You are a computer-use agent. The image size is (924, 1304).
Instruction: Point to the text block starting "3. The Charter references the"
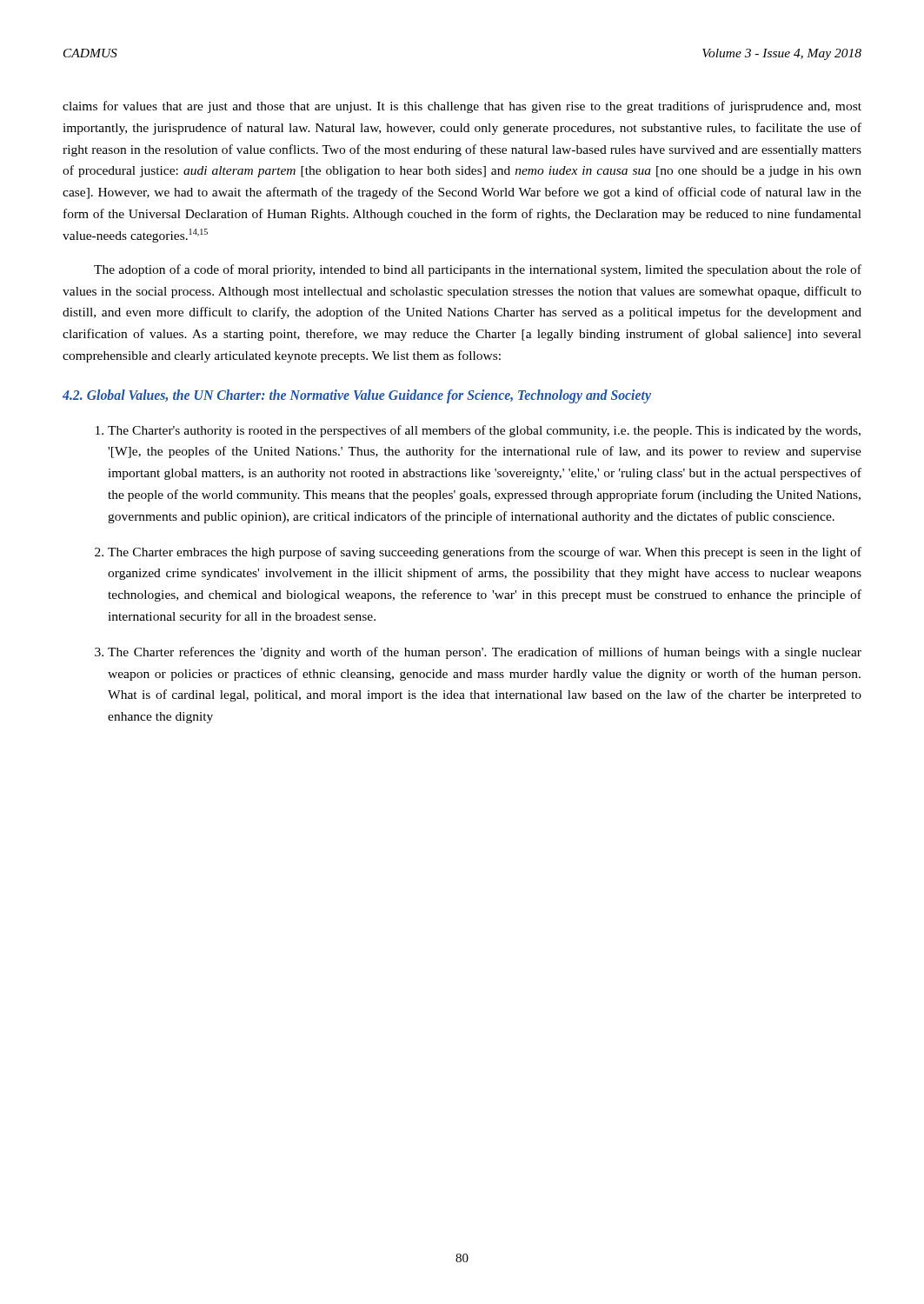(462, 685)
